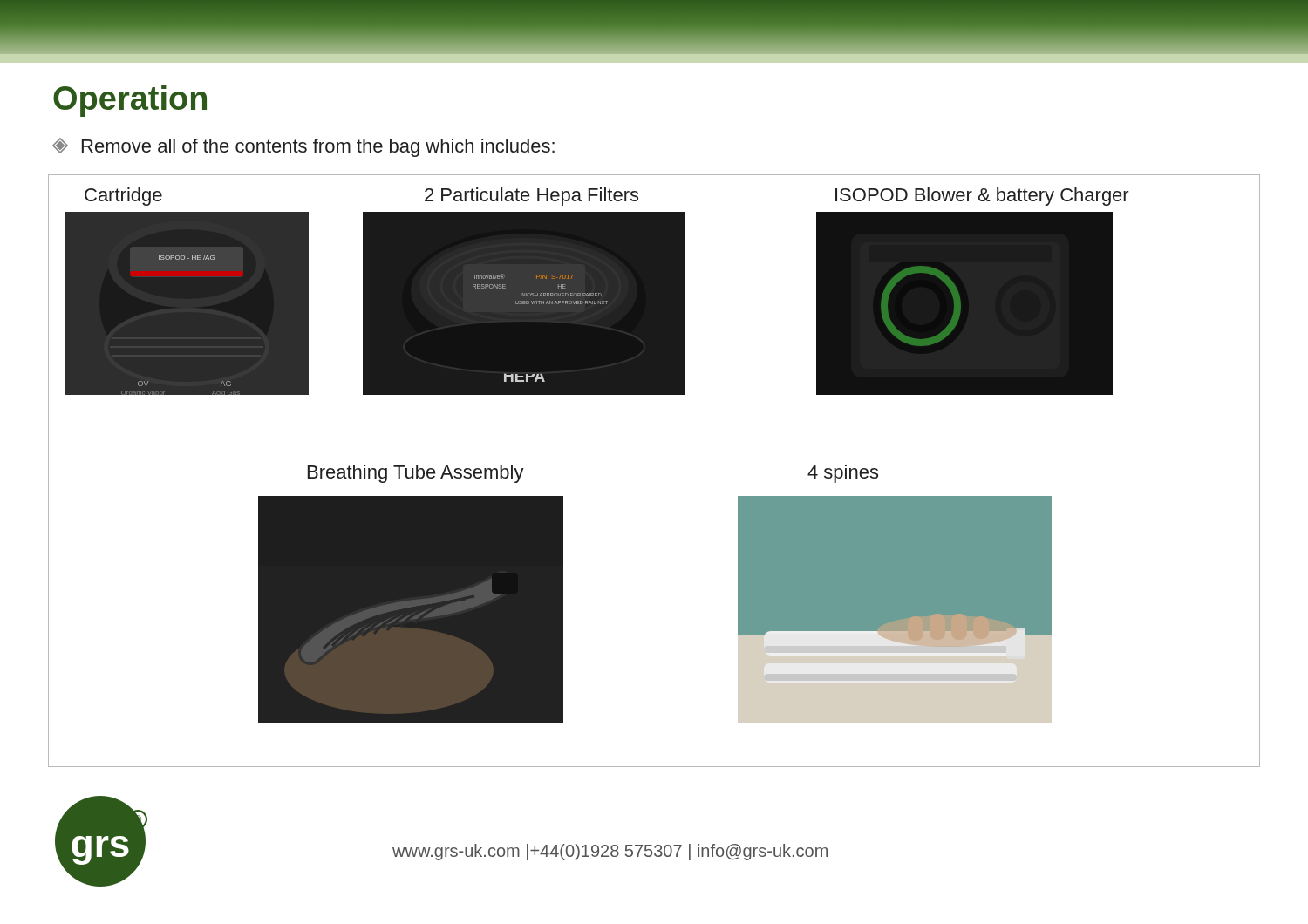Select the list item with the text "Remove all of the contents from"

(304, 146)
